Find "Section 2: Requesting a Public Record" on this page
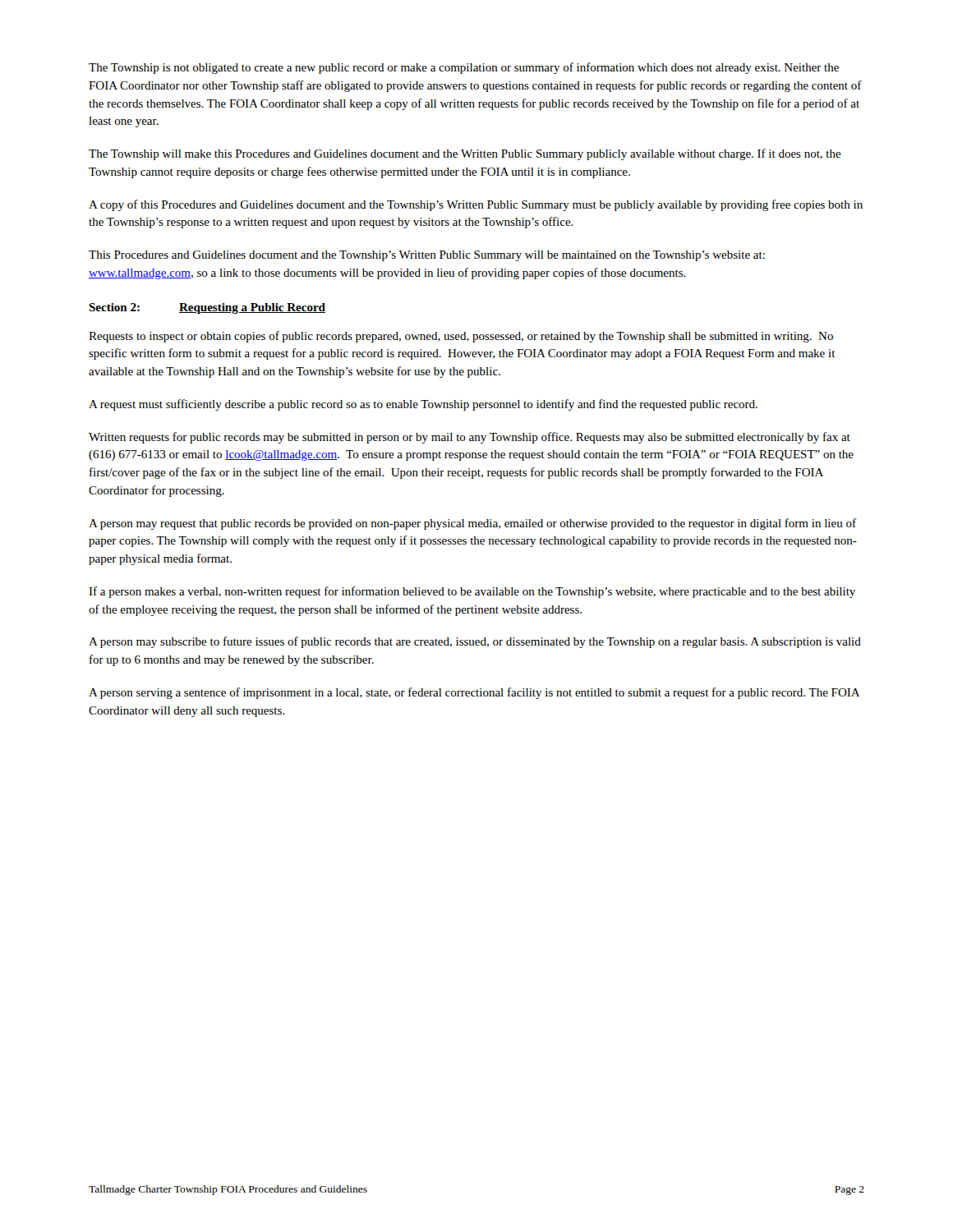The image size is (953, 1232). (207, 307)
